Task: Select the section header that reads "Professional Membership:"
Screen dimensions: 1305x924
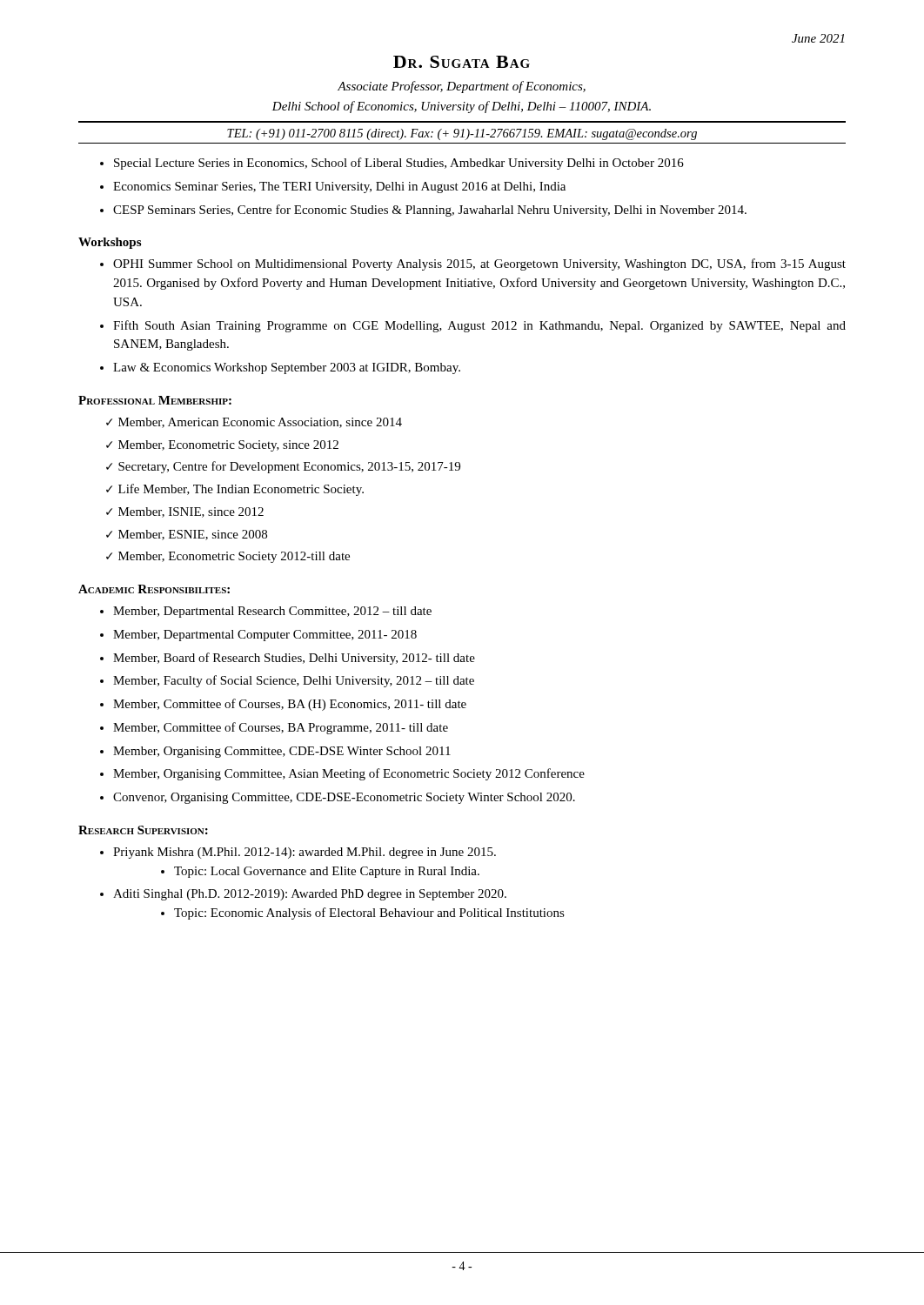Action: 155,400
